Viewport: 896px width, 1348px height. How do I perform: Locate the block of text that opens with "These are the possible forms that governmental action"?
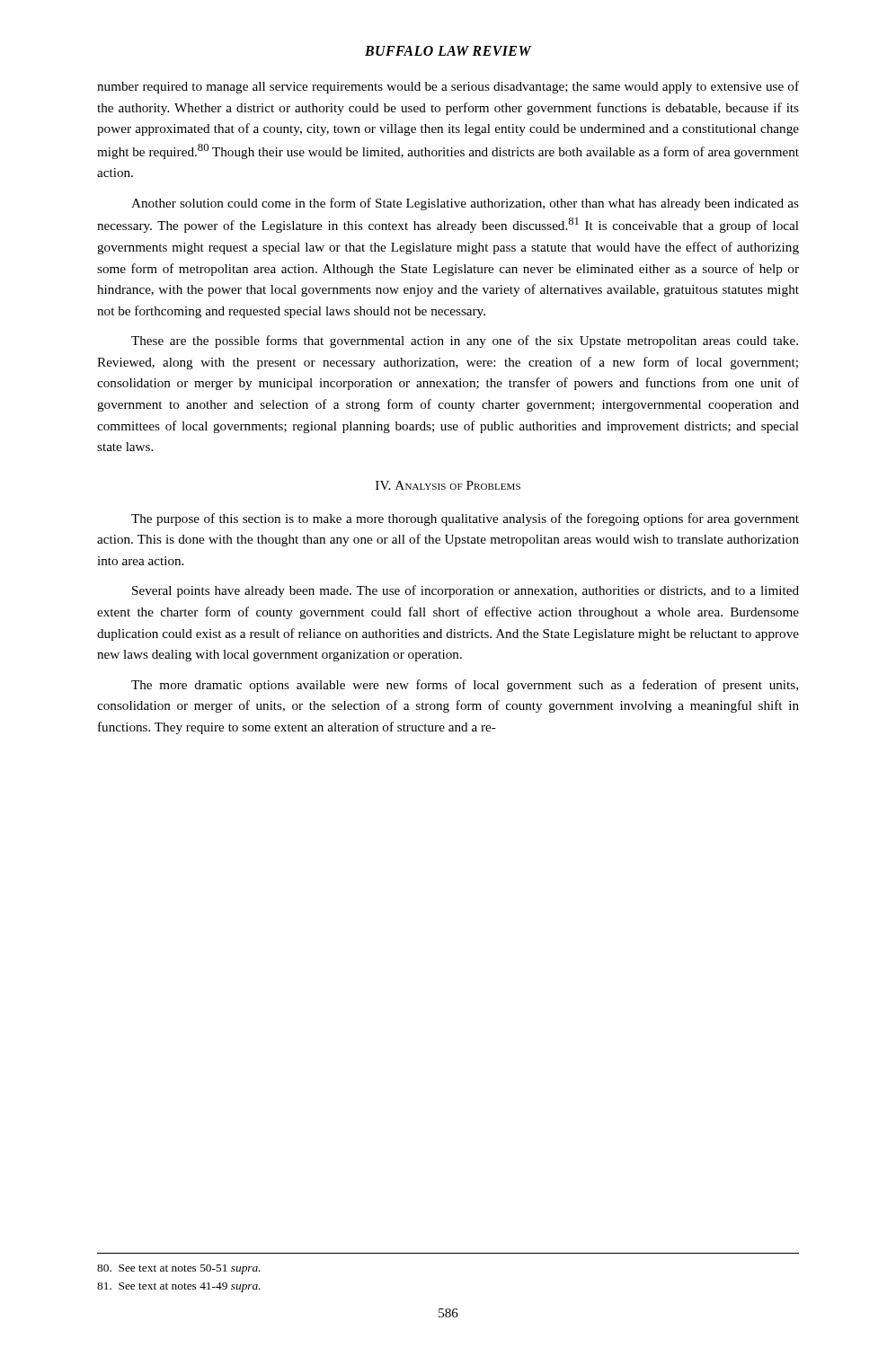(x=448, y=394)
